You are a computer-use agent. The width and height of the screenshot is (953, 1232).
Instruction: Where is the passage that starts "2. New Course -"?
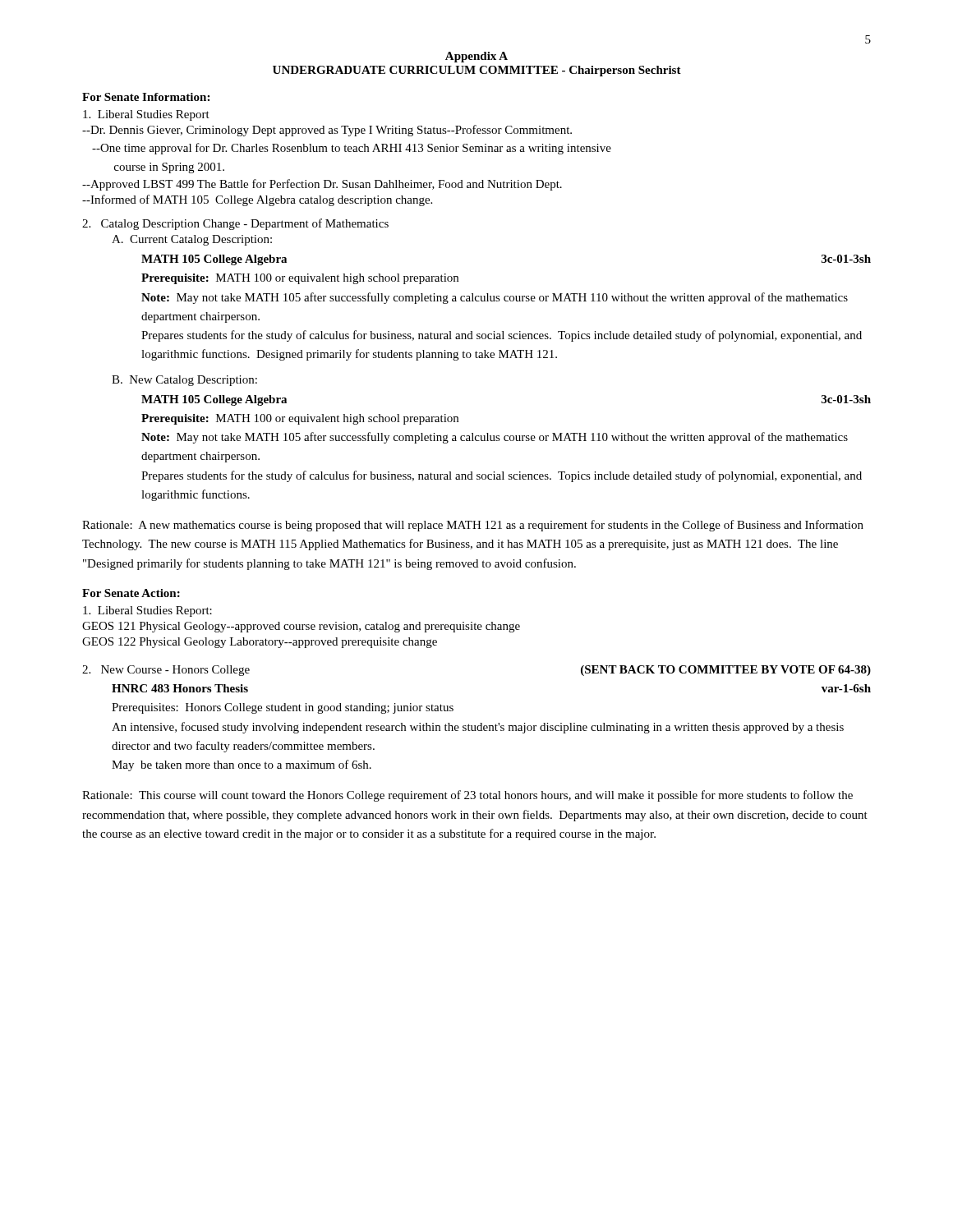476,717
